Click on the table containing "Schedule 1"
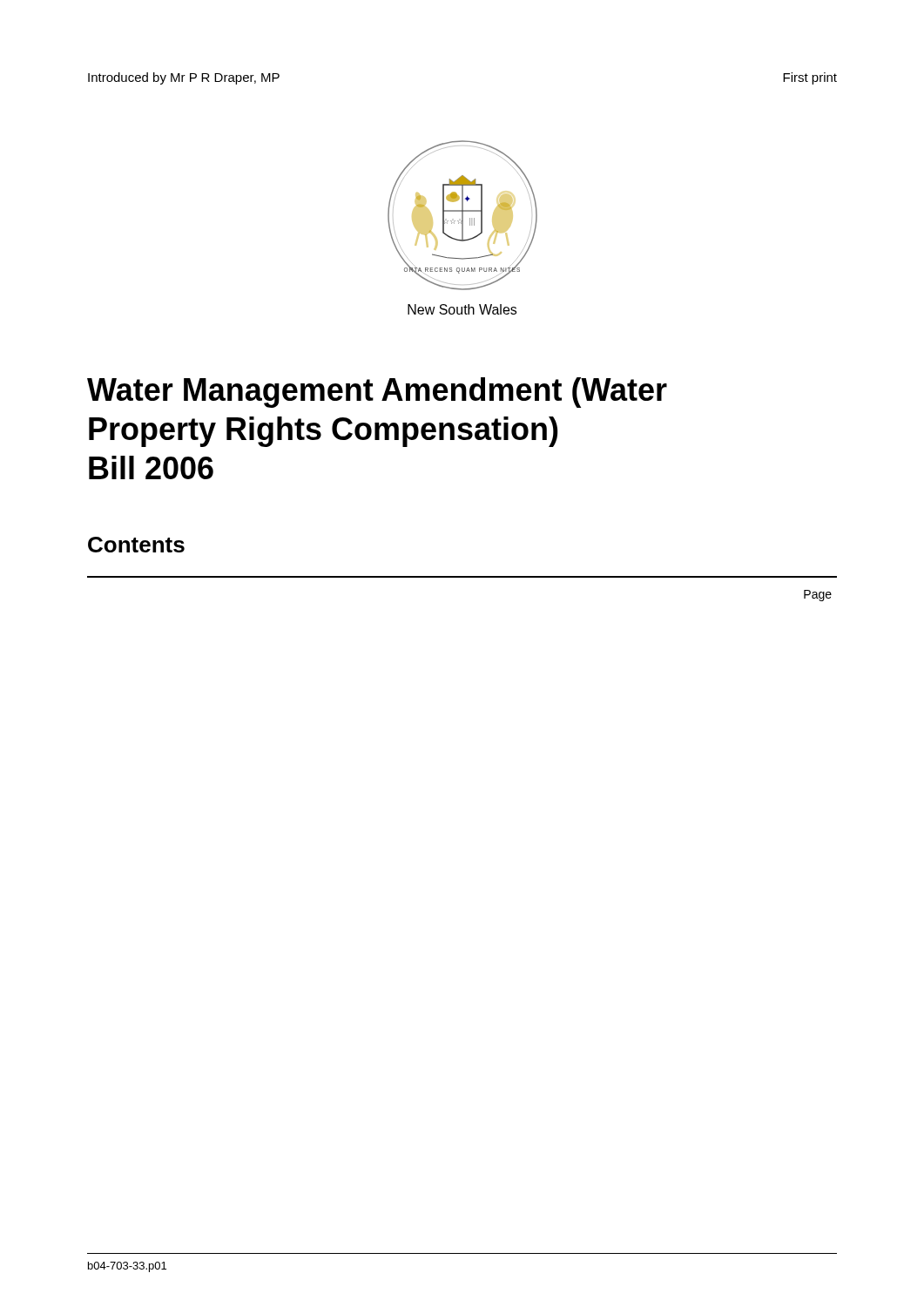Viewport: 924px width, 1307px height. click(462, 941)
